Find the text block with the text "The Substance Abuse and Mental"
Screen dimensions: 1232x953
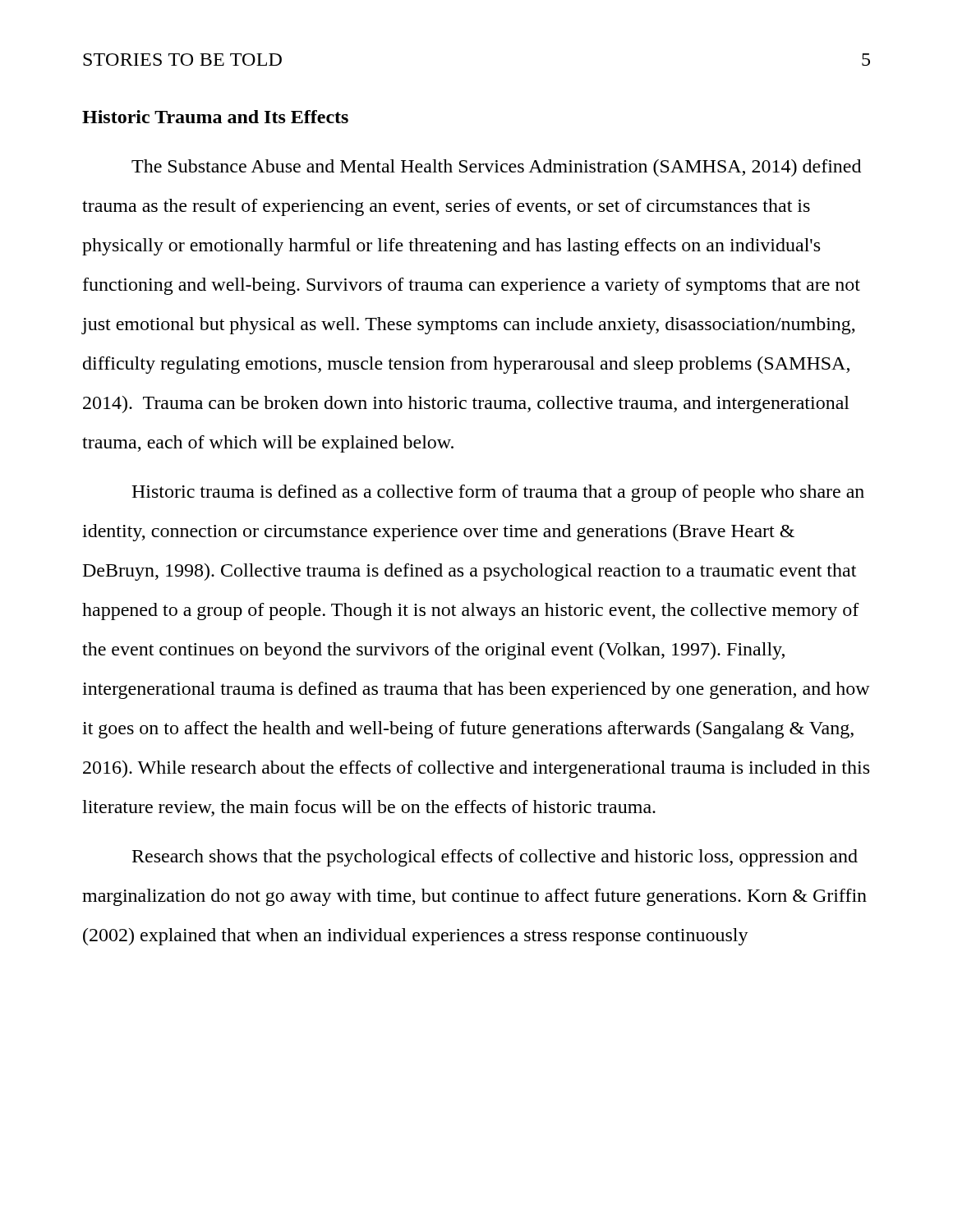496,168
